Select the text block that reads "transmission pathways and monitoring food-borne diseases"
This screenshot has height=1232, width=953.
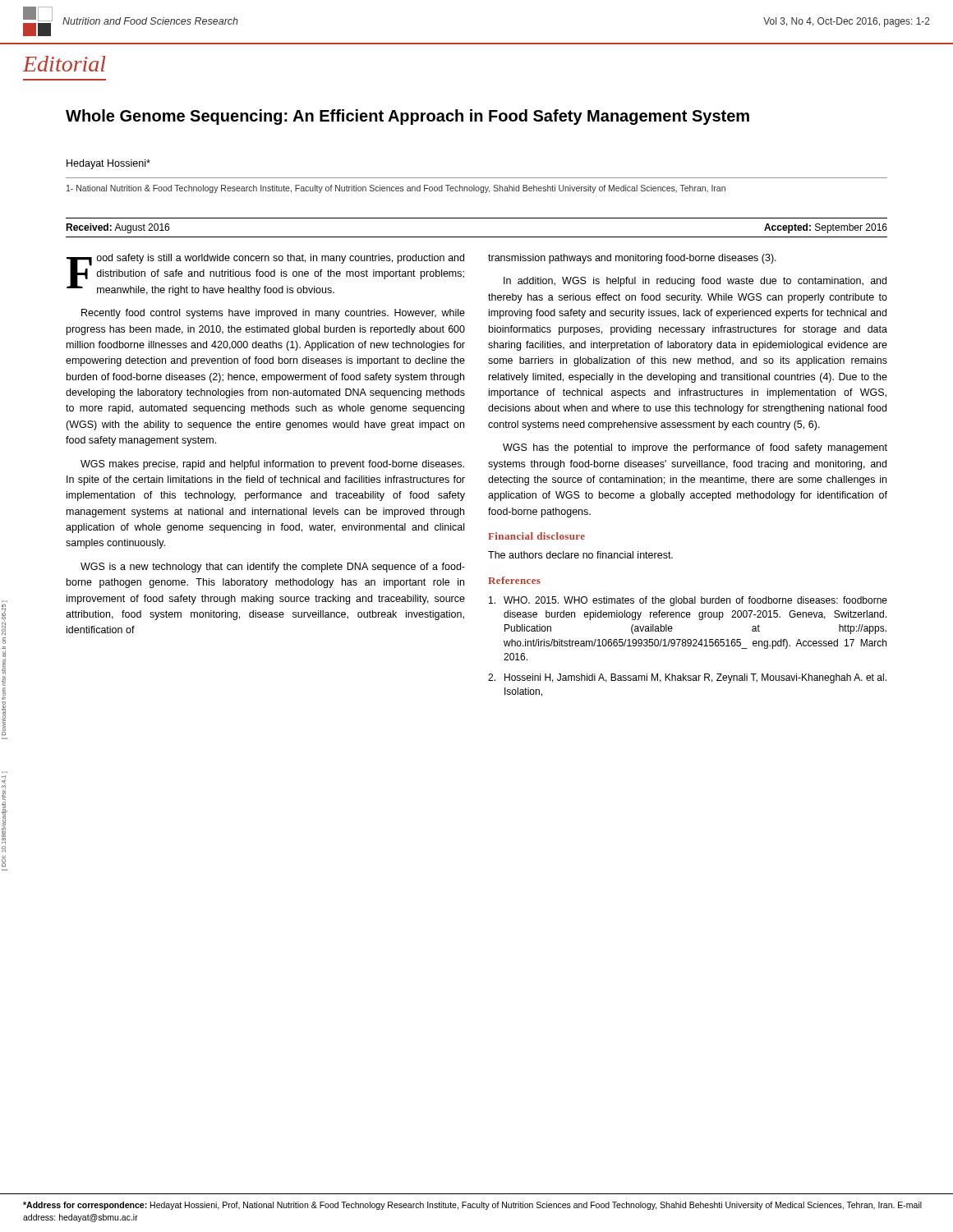point(632,258)
